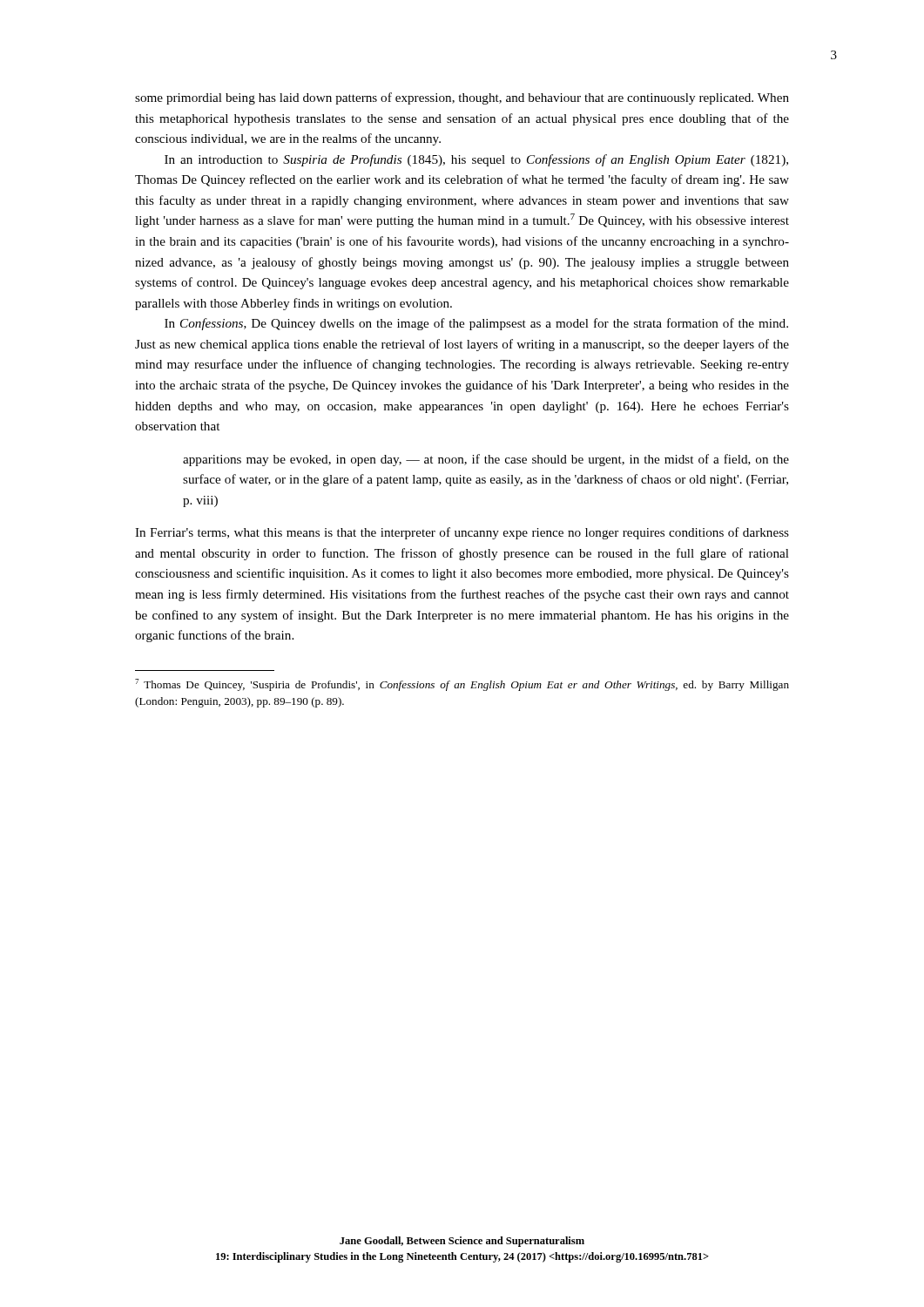This screenshot has width=924, height=1307.
Task: Locate the block of text that opens with "some primordial being has"
Action: (x=462, y=262)
